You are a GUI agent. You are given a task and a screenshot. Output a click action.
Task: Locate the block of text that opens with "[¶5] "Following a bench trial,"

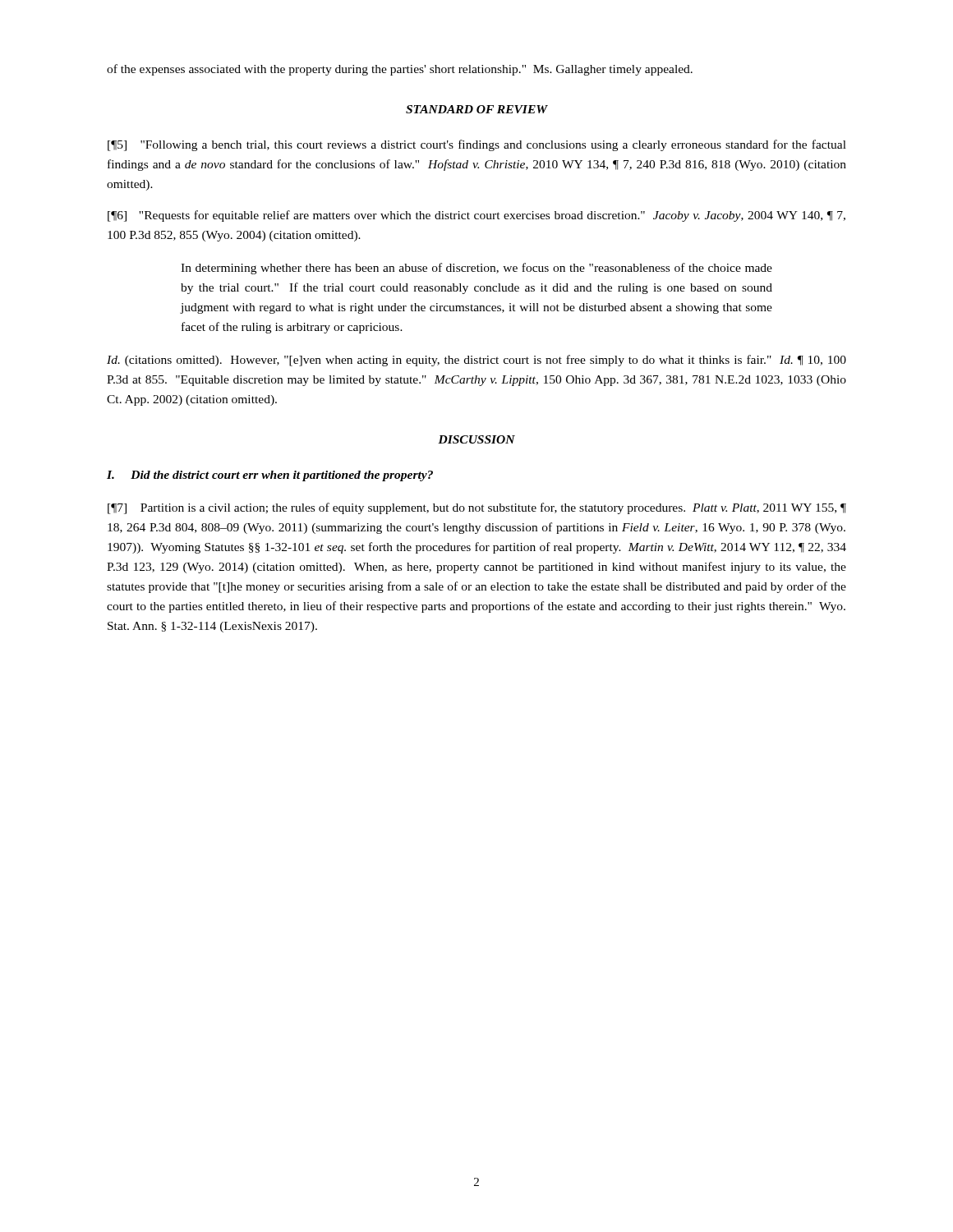tap(476, 164)
